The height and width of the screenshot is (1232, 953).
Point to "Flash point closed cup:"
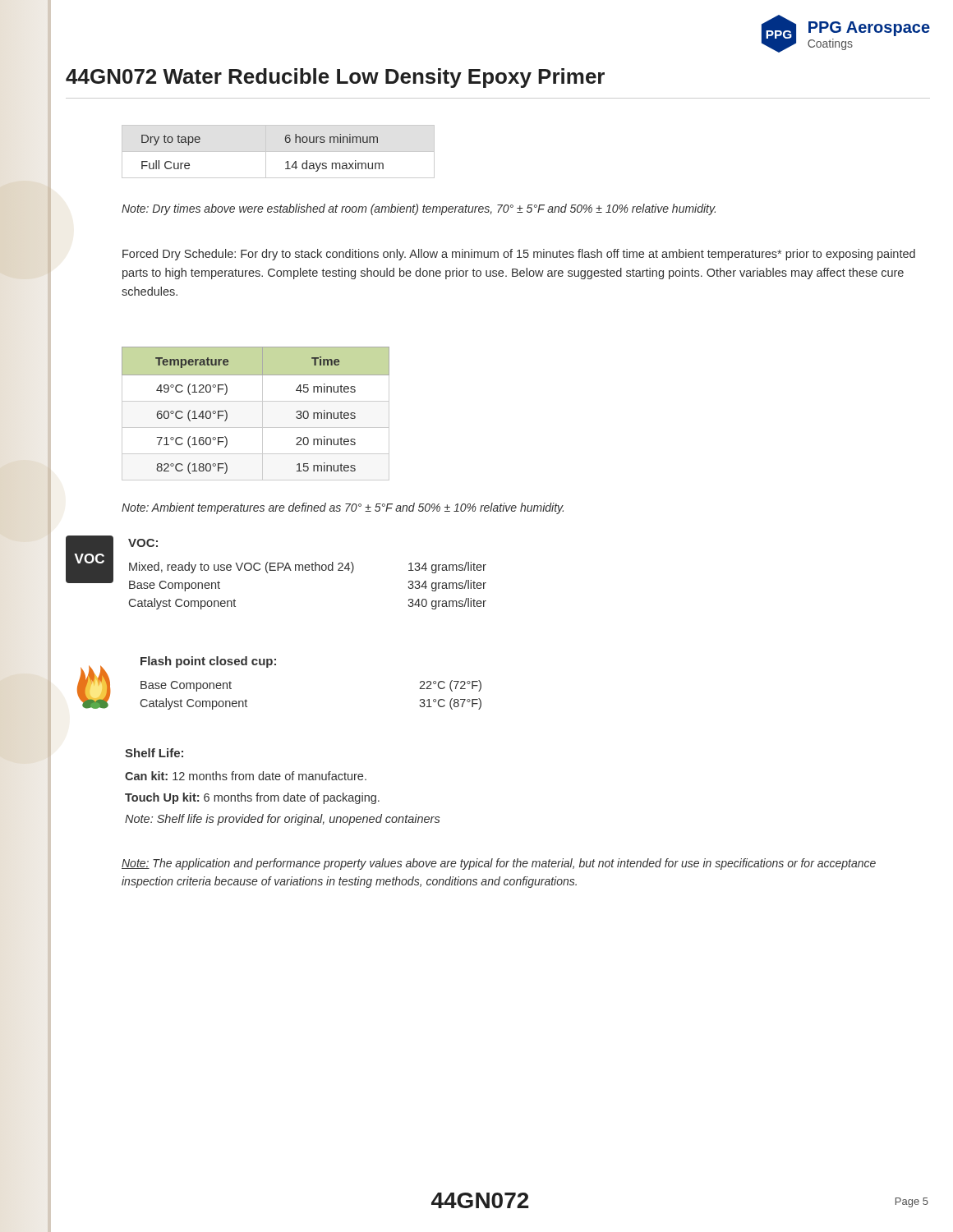tap(209, 661)
